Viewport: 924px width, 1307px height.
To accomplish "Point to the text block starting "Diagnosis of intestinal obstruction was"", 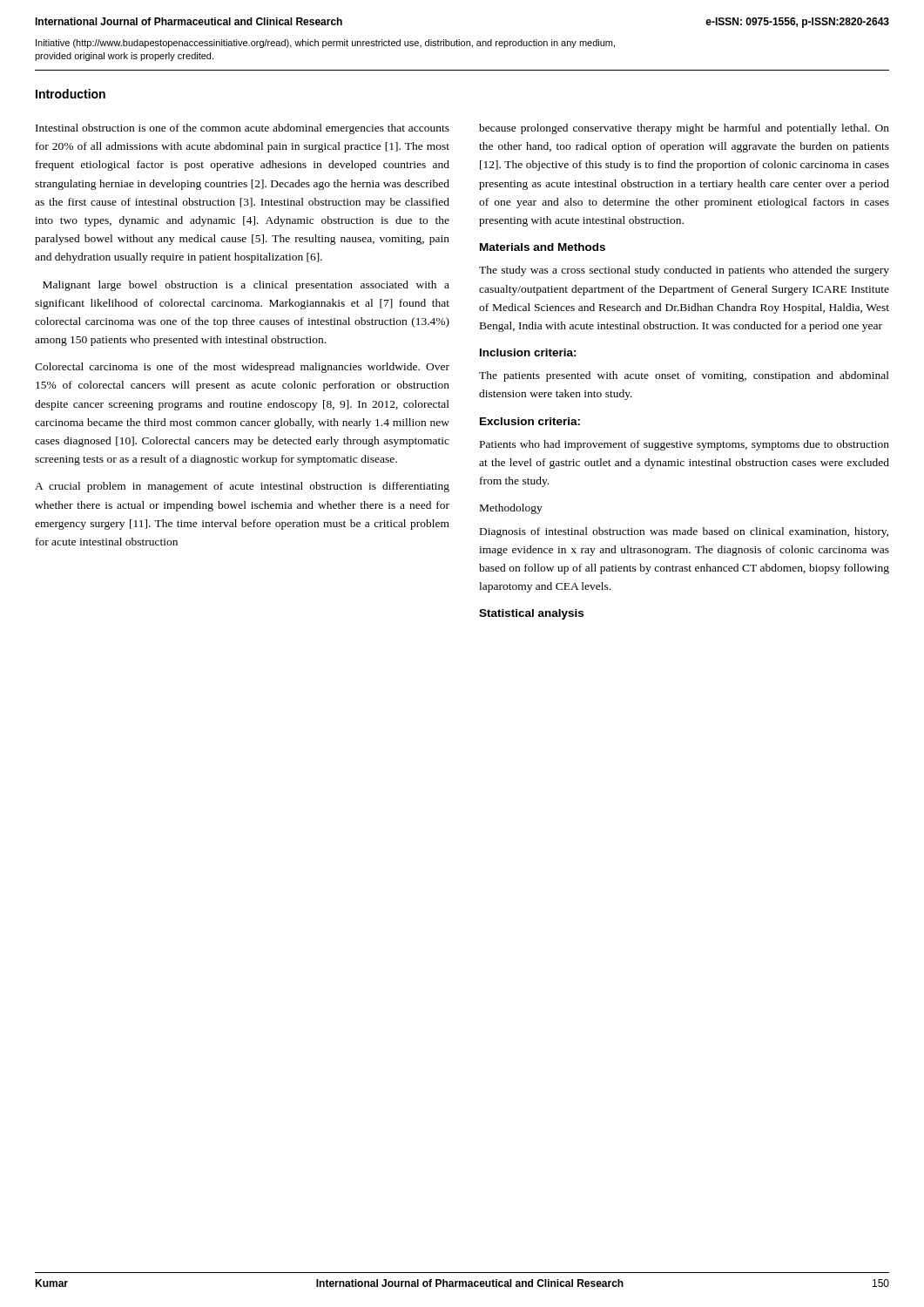I will (684, 558).
